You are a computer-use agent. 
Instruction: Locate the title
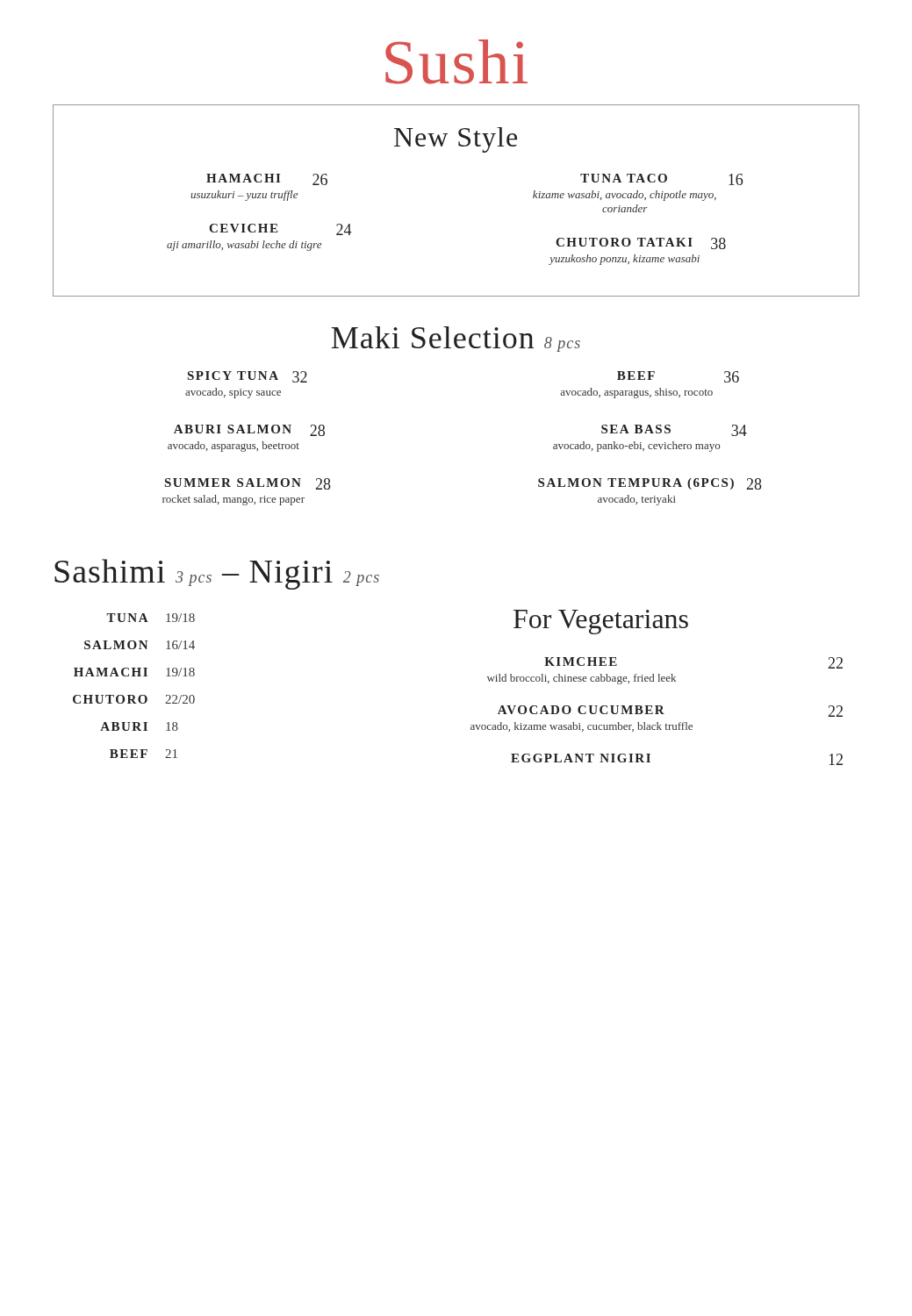coord(456,62)
